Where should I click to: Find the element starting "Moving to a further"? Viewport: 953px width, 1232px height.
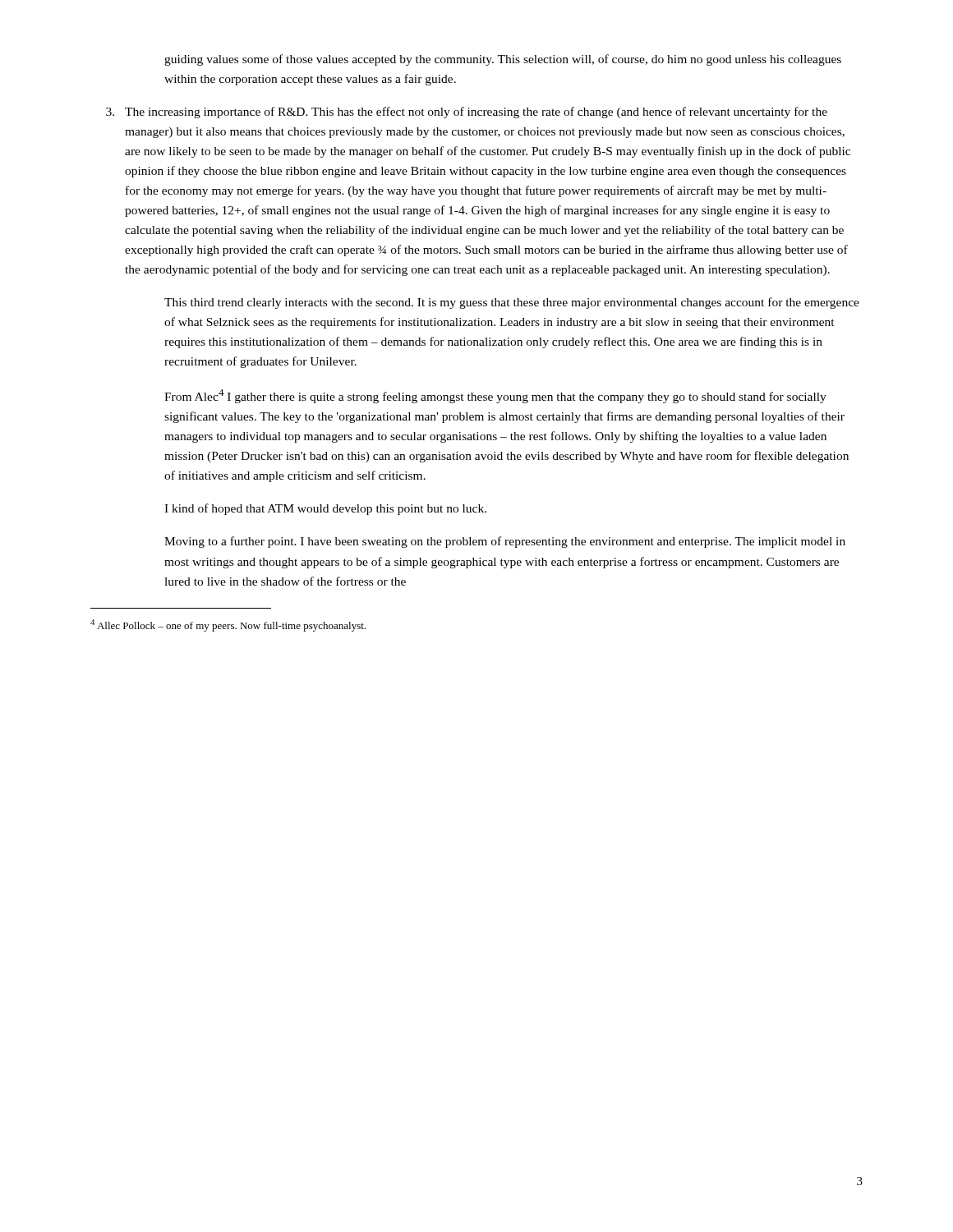(505, 561)
